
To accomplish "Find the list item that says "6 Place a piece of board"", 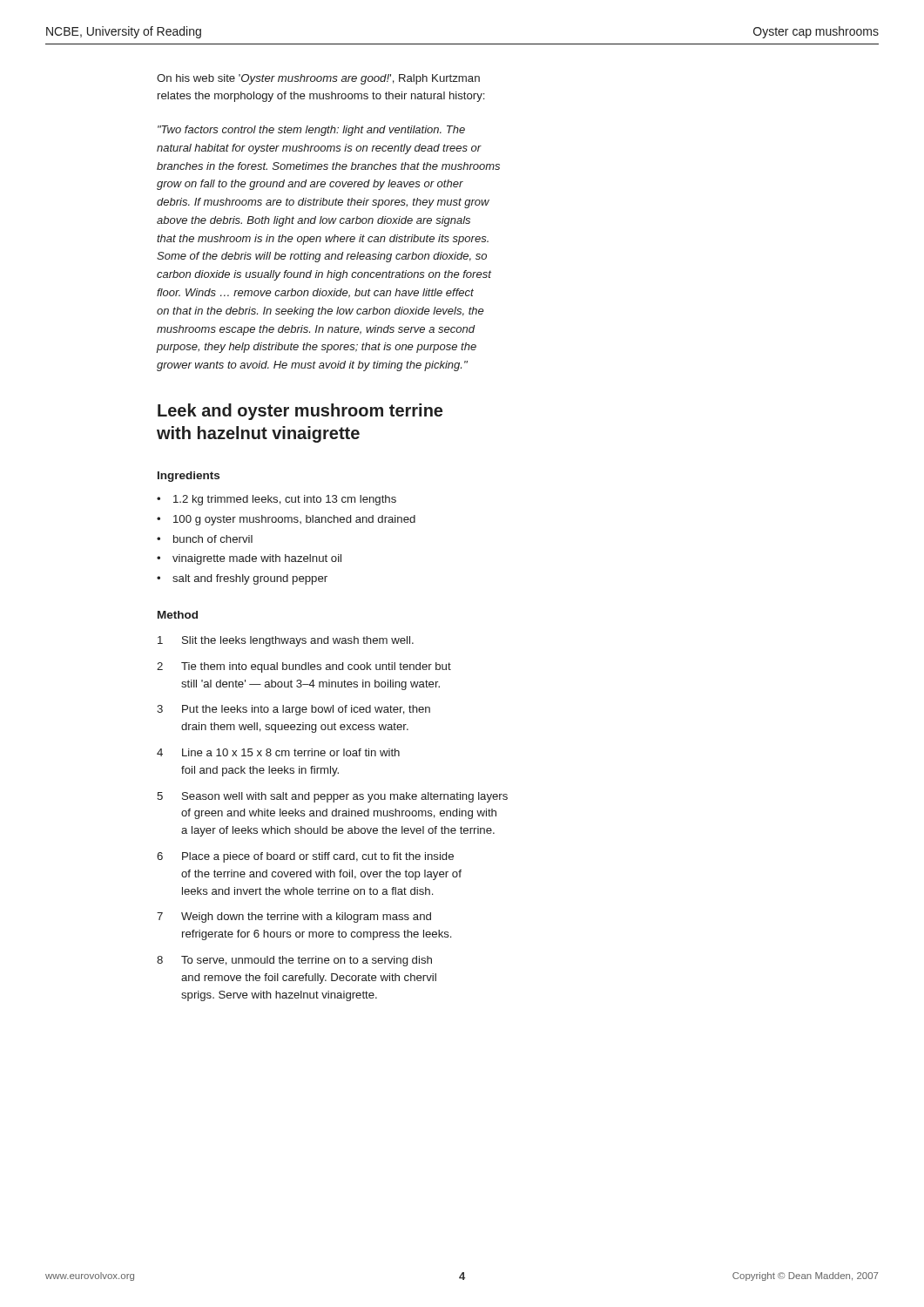I will [x=305, y=857].
